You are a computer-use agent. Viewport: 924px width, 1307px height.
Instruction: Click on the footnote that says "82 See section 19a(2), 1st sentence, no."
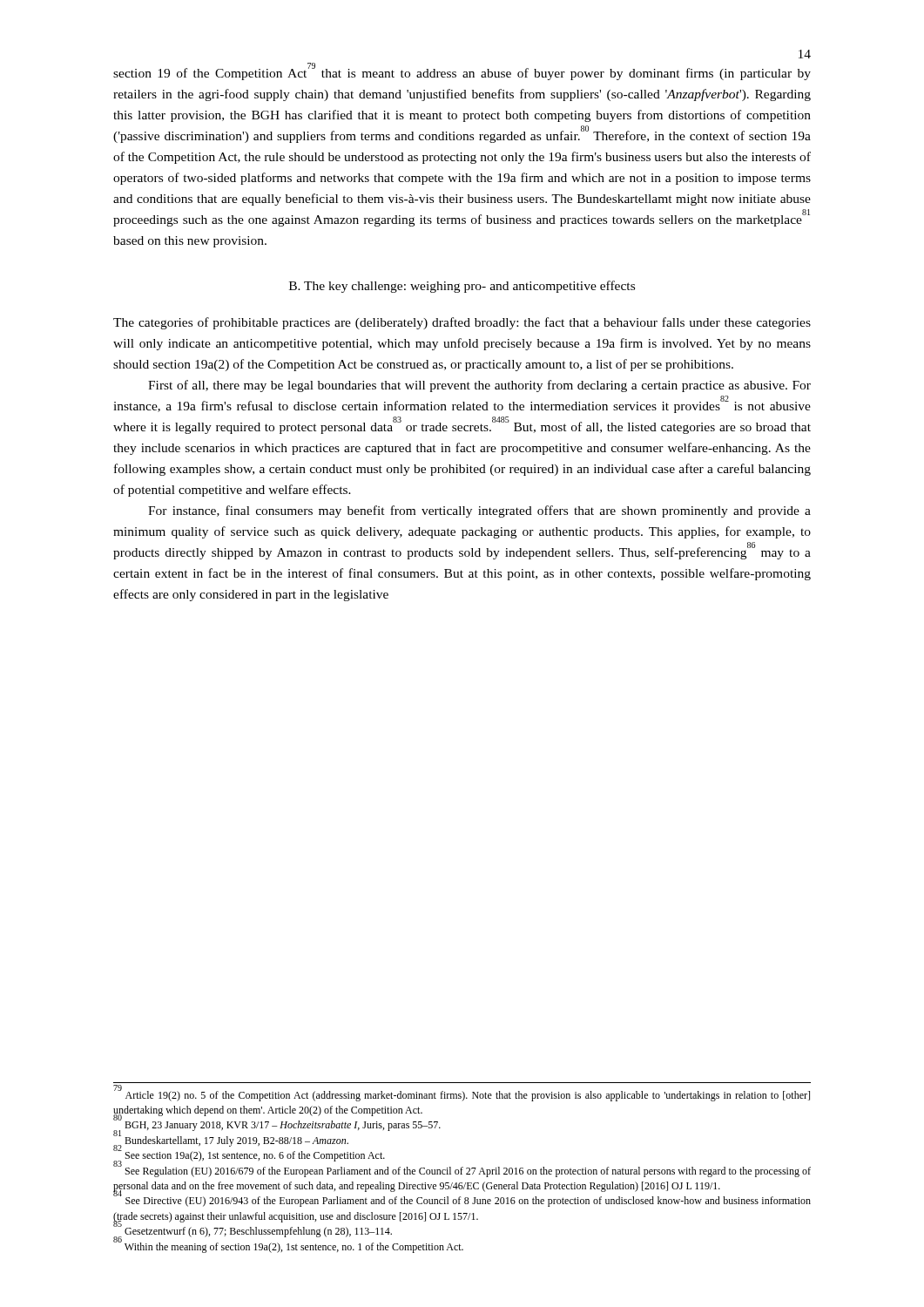click(249, 1155)
